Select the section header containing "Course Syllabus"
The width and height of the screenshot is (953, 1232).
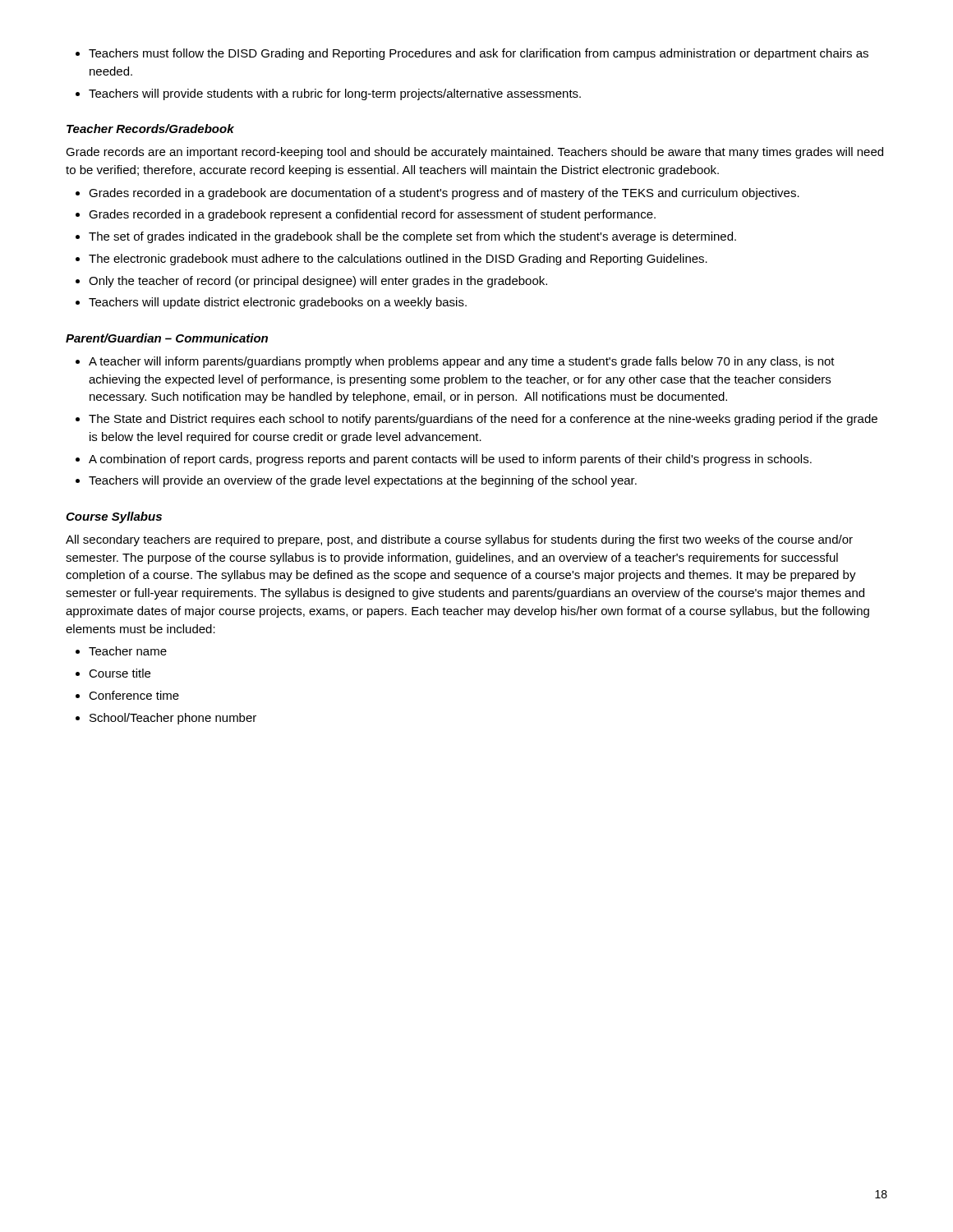(x=114, y=516)
